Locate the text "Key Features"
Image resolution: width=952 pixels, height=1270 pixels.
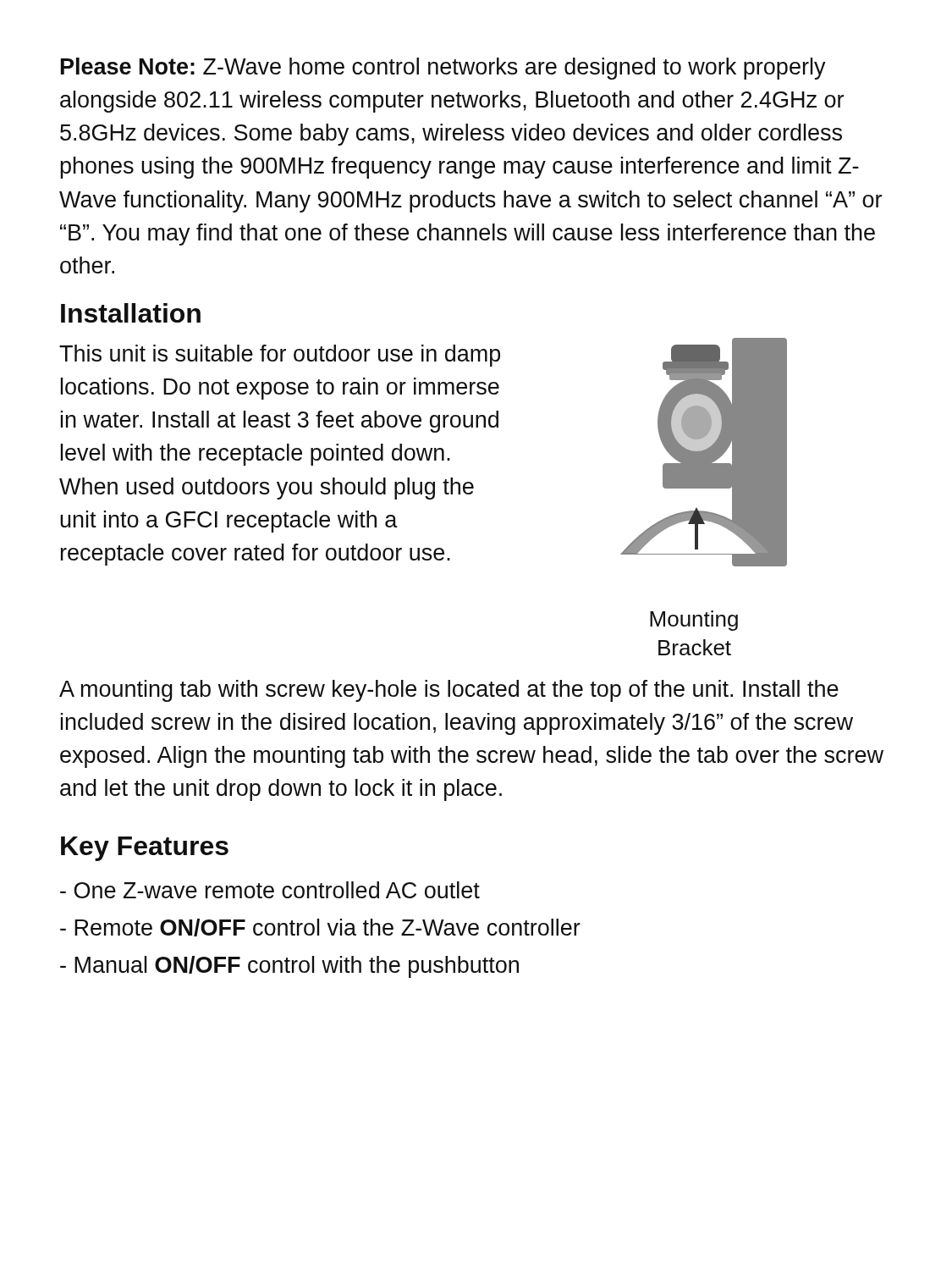144,846
